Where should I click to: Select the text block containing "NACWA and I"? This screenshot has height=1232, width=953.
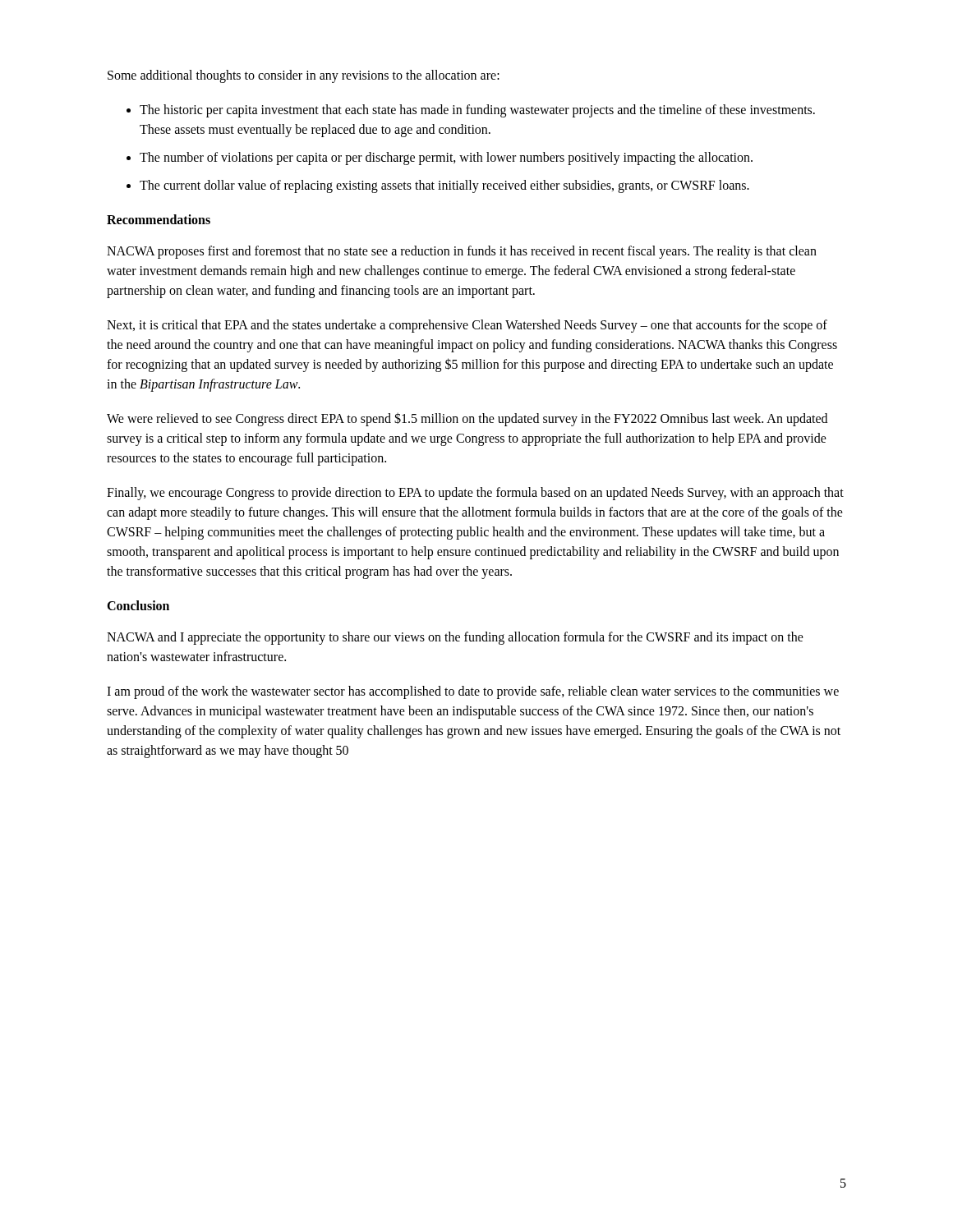[455, 647]
